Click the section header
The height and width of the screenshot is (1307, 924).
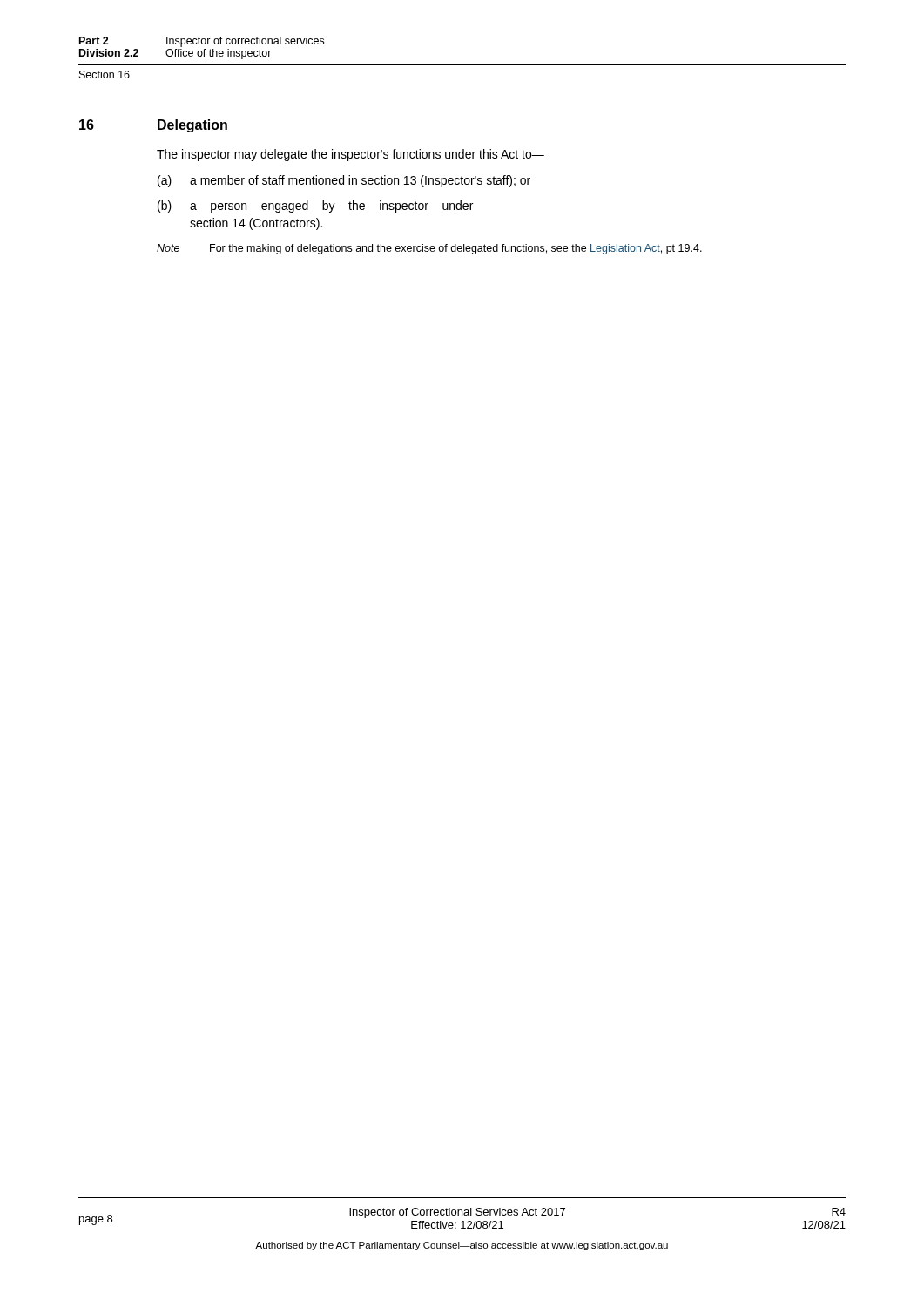pyautogui.click(x=153, y=125)
